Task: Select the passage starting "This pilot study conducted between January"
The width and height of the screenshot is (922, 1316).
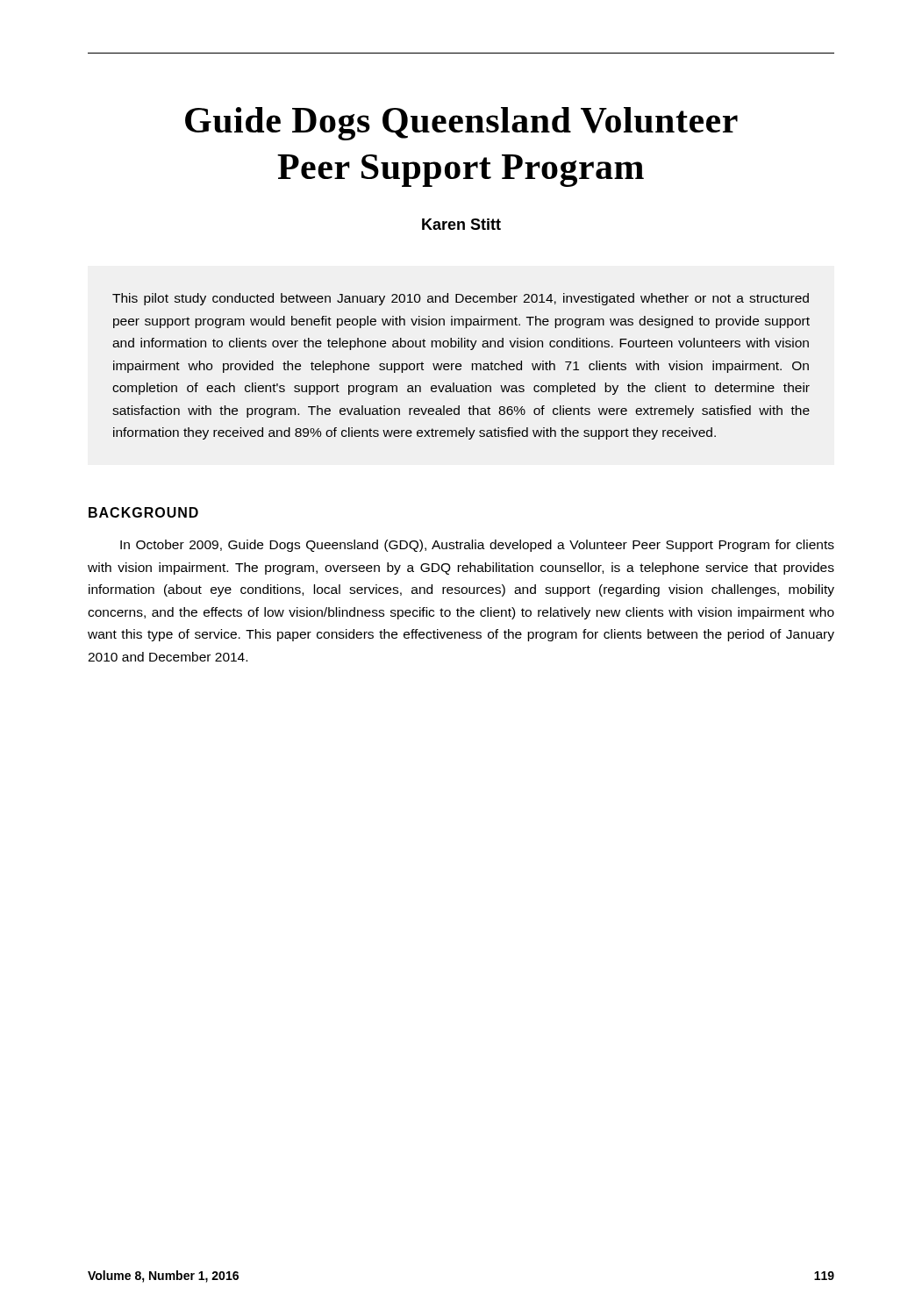Action: pos(461,365)
